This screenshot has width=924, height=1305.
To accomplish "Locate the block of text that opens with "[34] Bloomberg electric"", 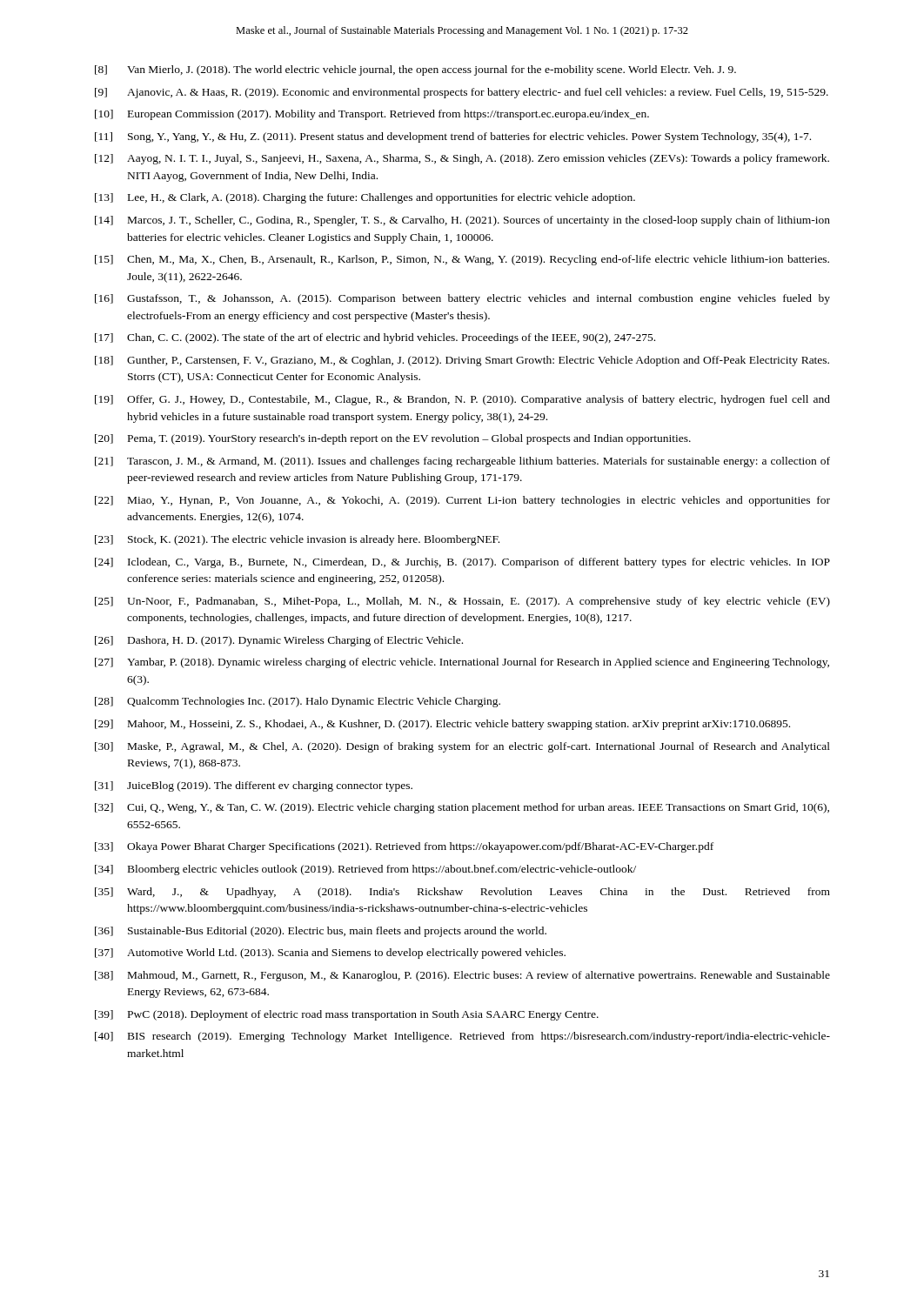I will coord(462,869).
